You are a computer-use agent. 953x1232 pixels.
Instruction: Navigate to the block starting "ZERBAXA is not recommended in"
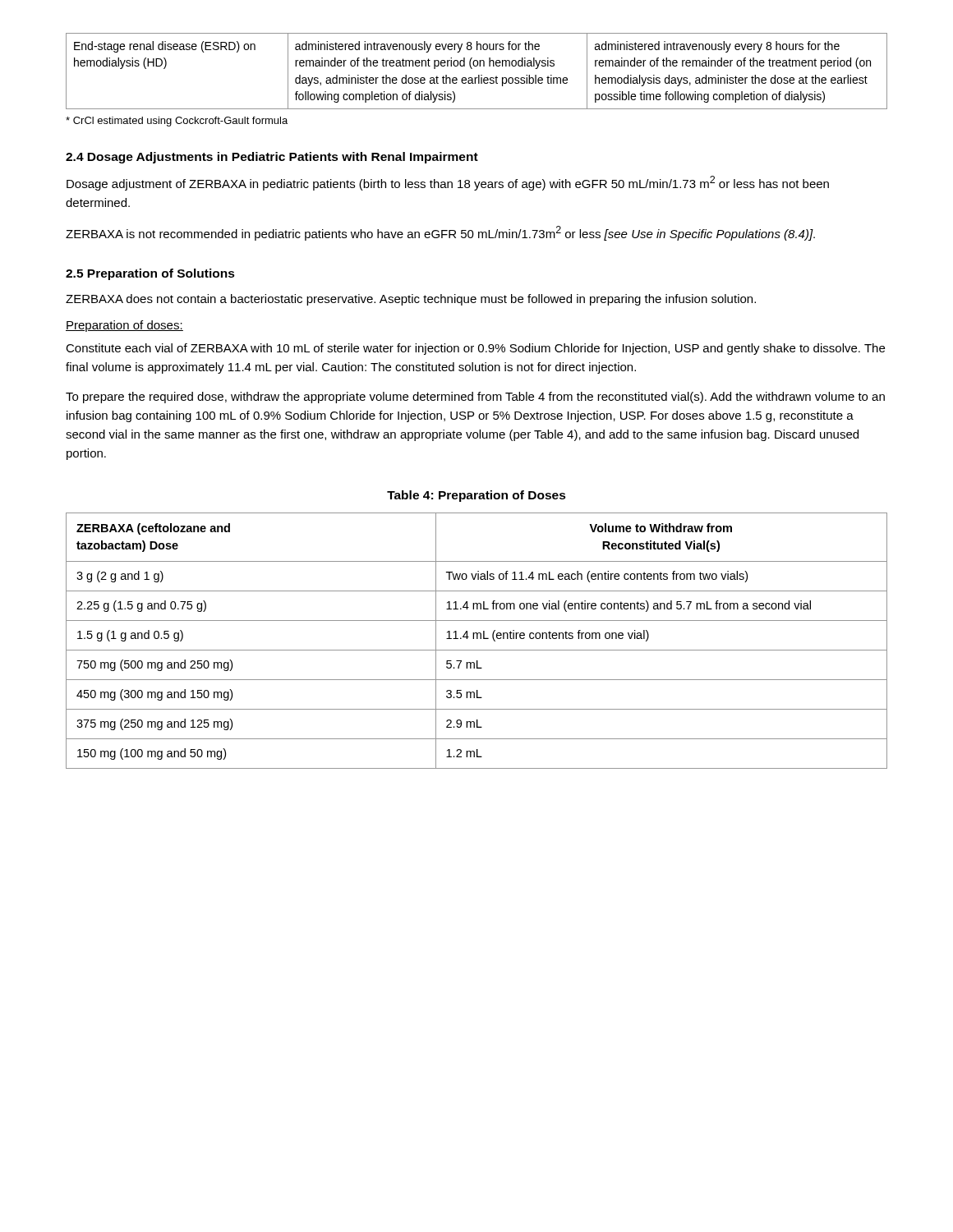pos(441,232)
